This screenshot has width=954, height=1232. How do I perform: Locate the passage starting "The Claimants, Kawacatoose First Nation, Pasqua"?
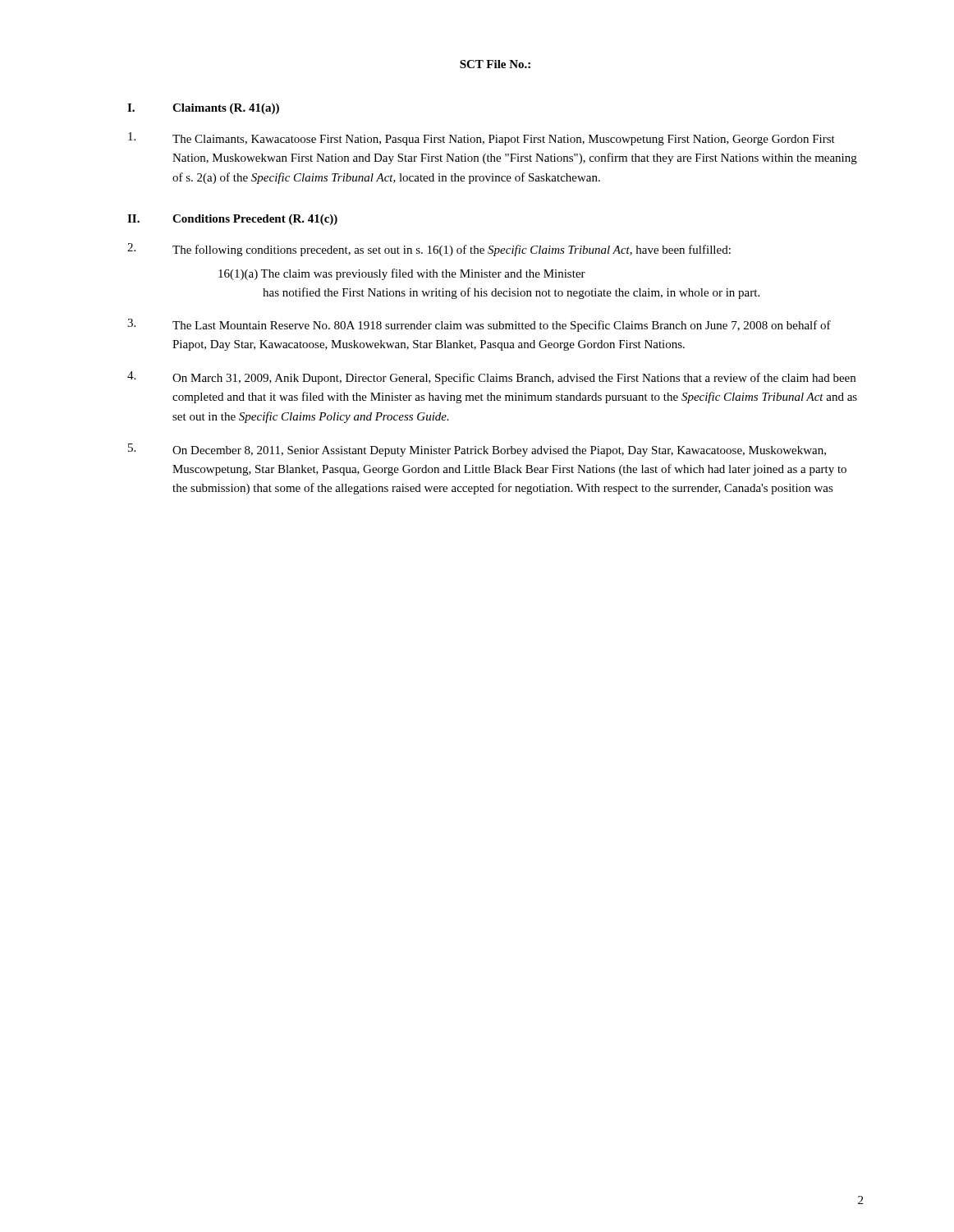tap(495, 158)
